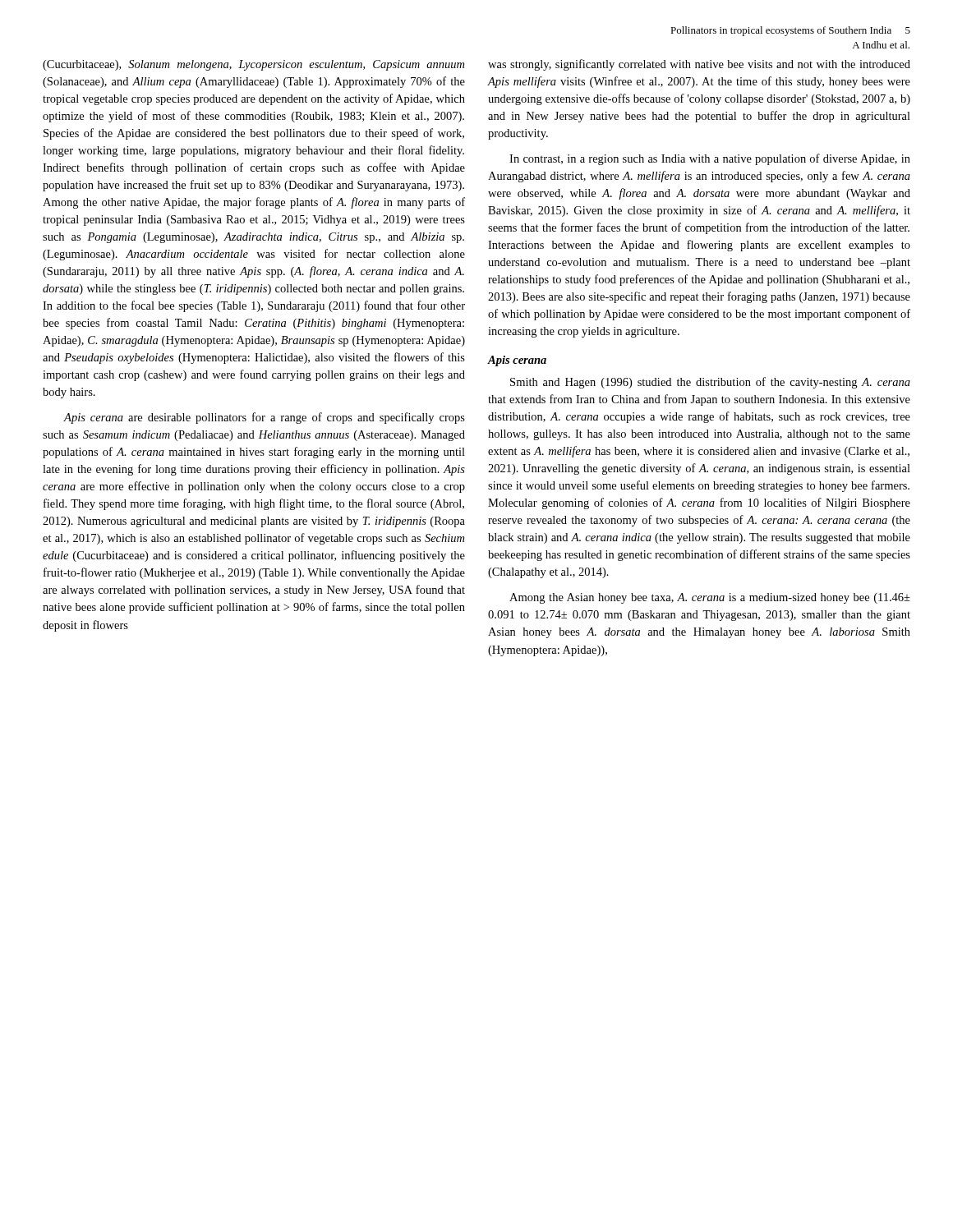Viewport: 953px width, 1232px height.
Task: Click where it says "Apis cerana"
Action: 517,360
